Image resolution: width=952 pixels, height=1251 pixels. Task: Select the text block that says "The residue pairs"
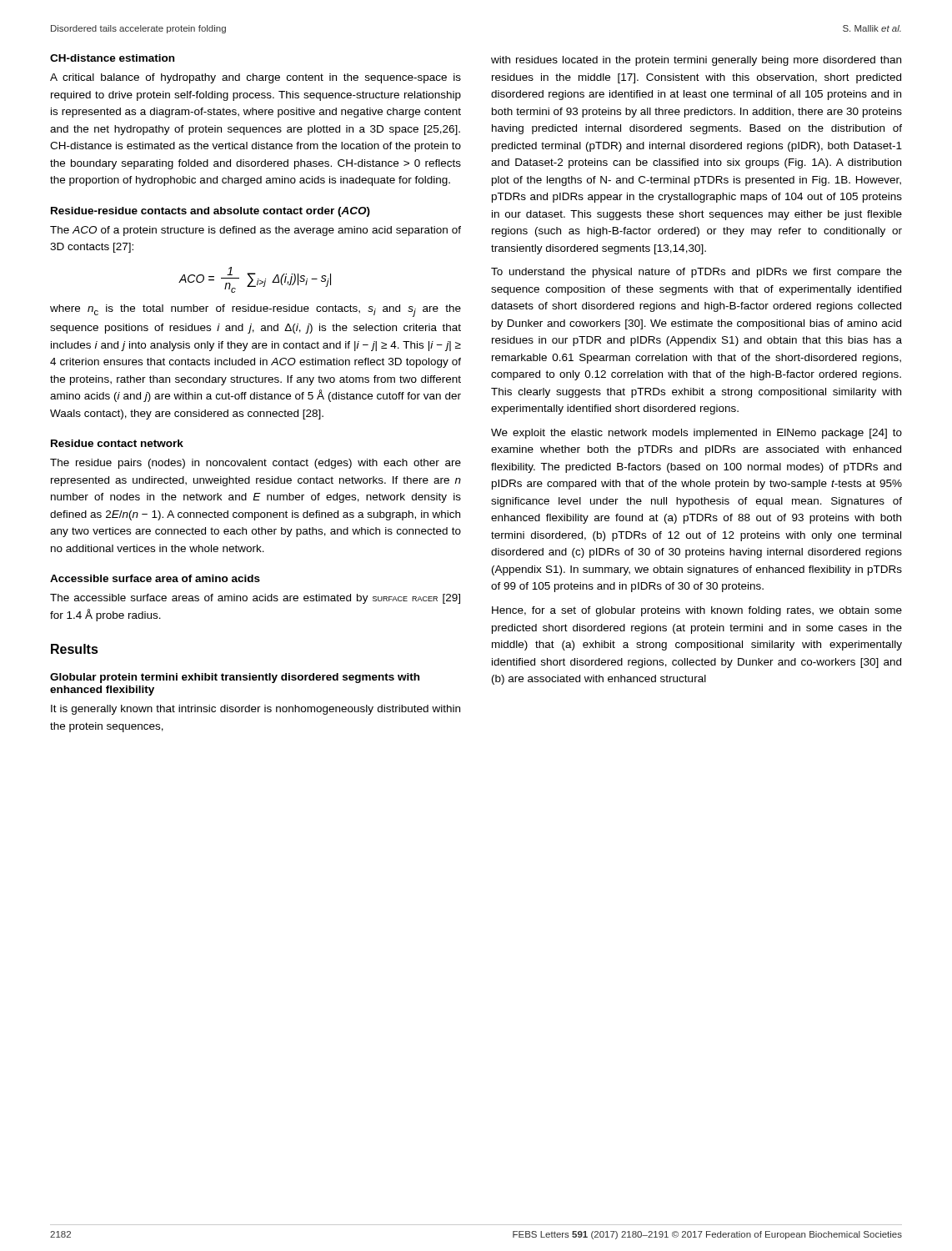click(255, 506)
